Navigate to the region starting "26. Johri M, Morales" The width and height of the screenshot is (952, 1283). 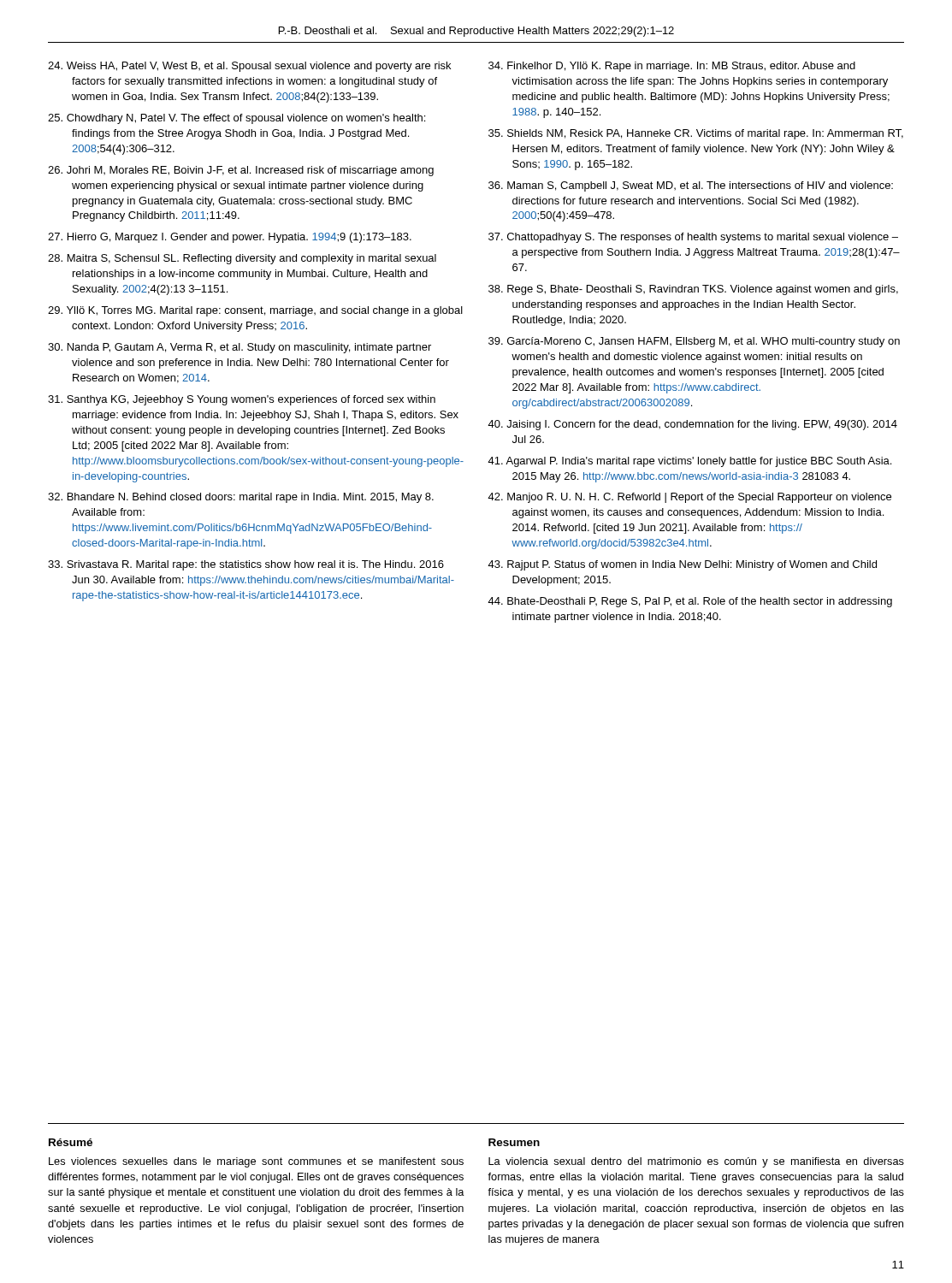(241, 193)
